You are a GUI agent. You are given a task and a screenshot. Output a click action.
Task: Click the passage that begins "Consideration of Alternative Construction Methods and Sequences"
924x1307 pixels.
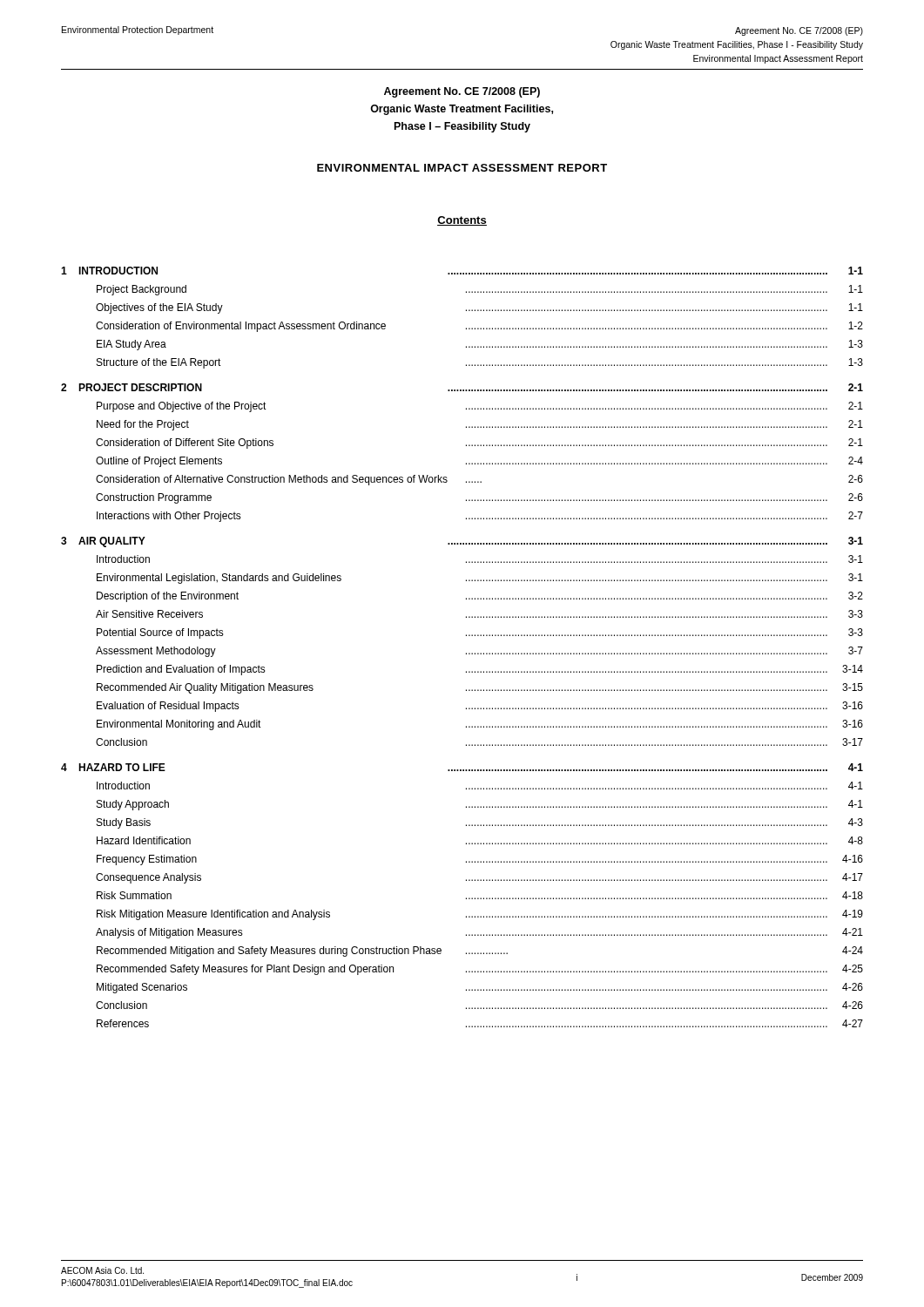479,480
